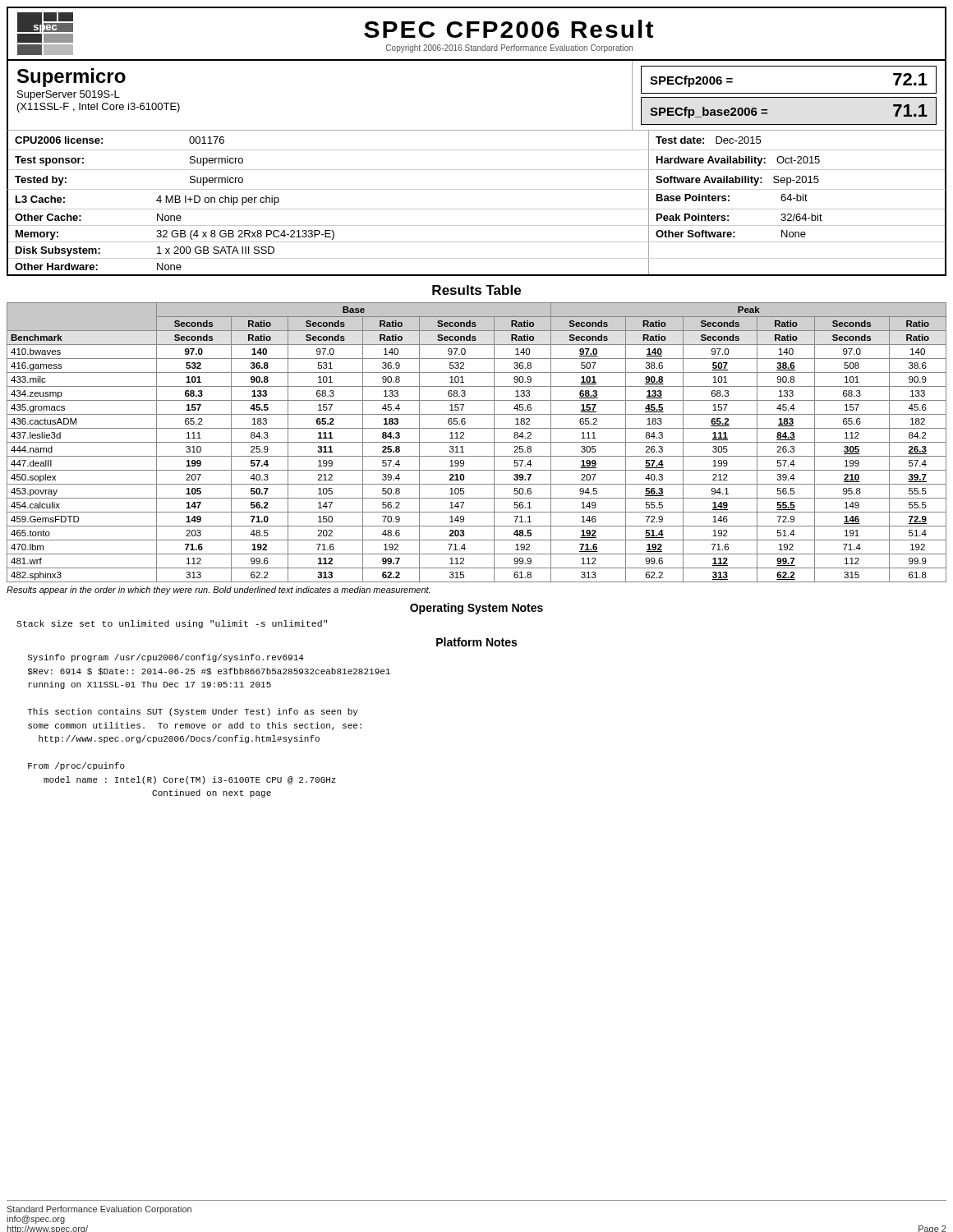Click on the element starting "SPECfp2006 = 72.1"
This screenshot has height=1232, width=953.
(x=693, y=80)
